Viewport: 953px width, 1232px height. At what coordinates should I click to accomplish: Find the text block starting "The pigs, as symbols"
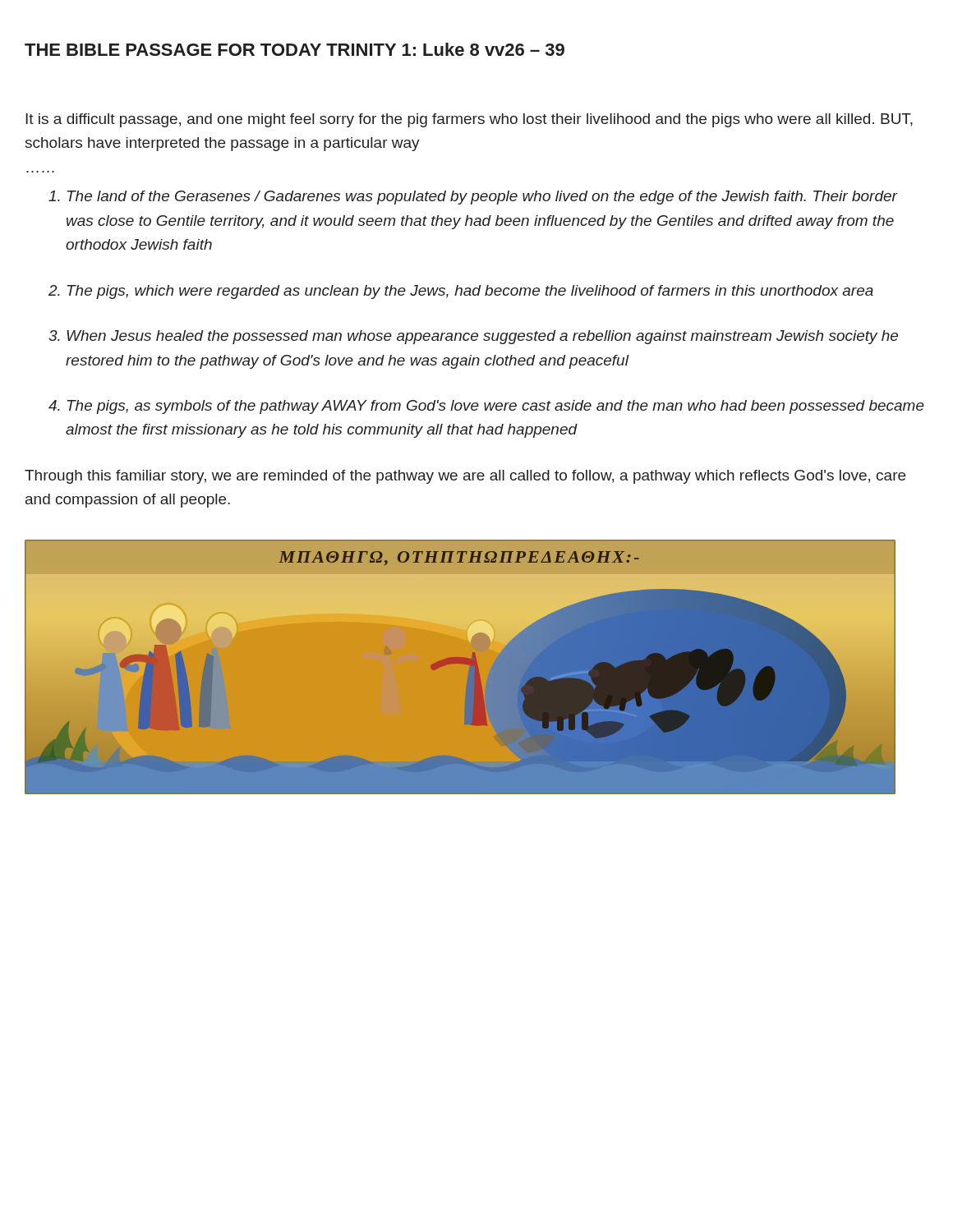tap(495, 417)
